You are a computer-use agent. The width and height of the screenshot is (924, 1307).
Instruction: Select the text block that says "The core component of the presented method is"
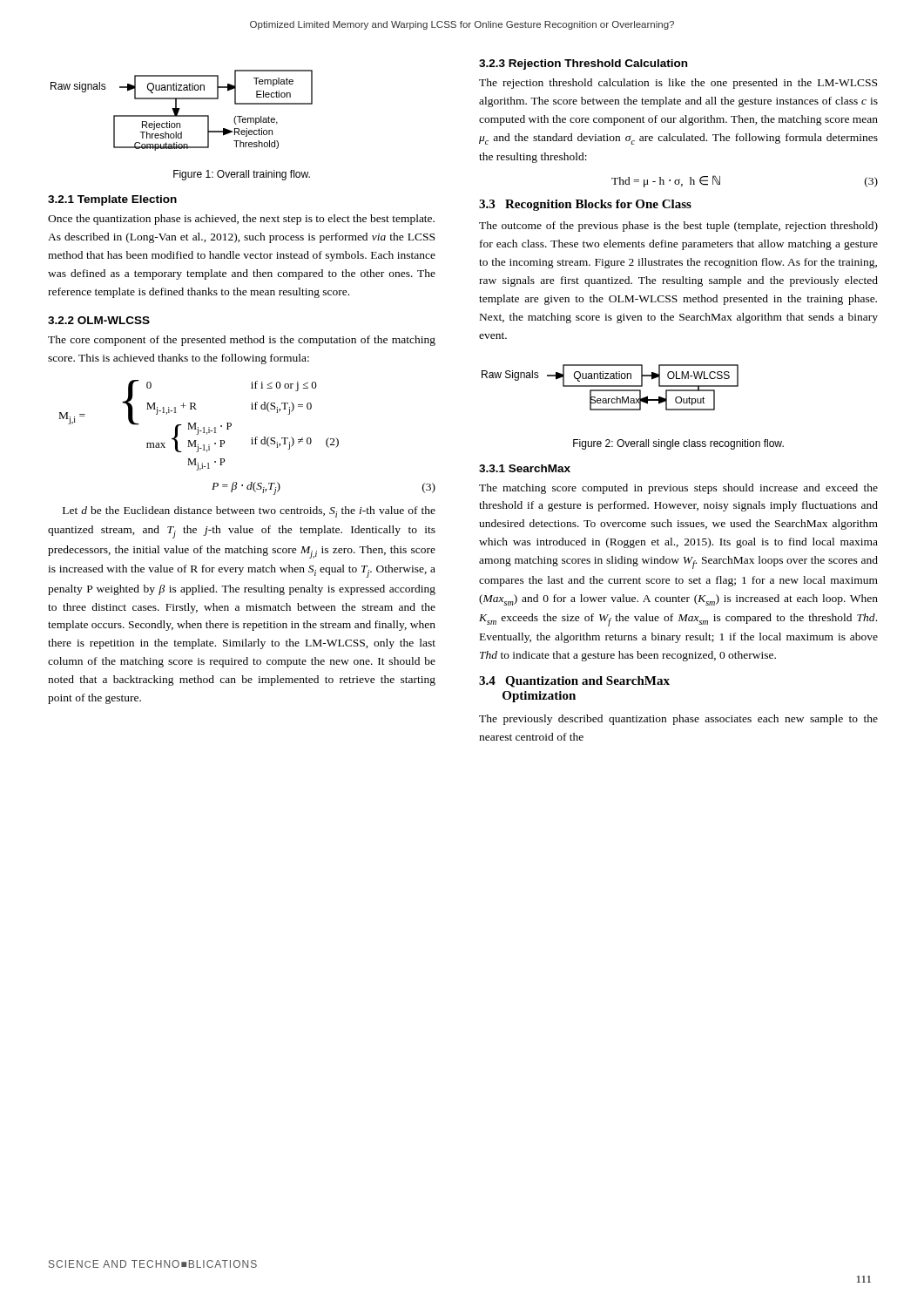pos(242,348)
